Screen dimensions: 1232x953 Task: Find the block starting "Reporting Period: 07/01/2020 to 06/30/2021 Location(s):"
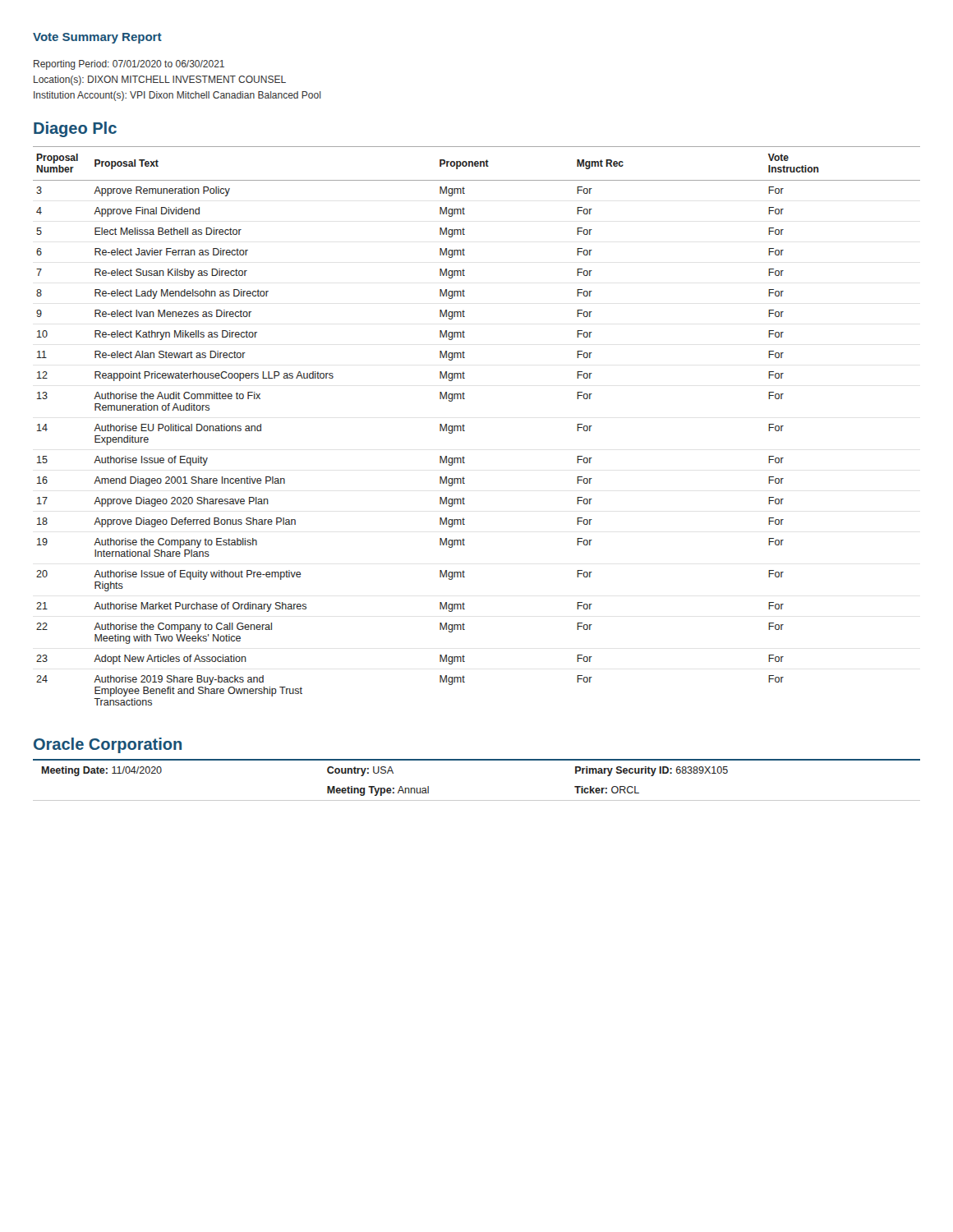[x=177, y=80]
